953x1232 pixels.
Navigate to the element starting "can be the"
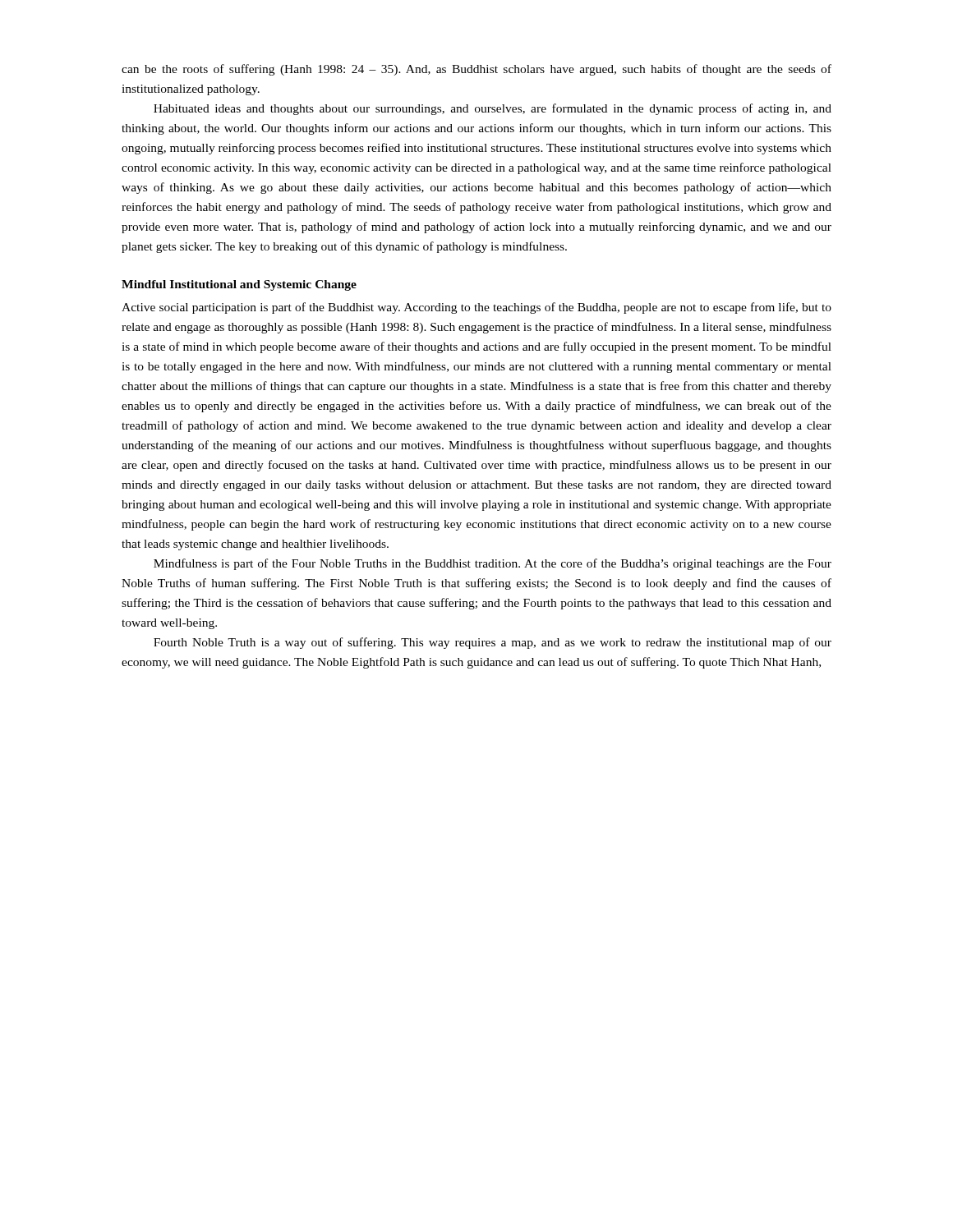[x=476, y=158]
